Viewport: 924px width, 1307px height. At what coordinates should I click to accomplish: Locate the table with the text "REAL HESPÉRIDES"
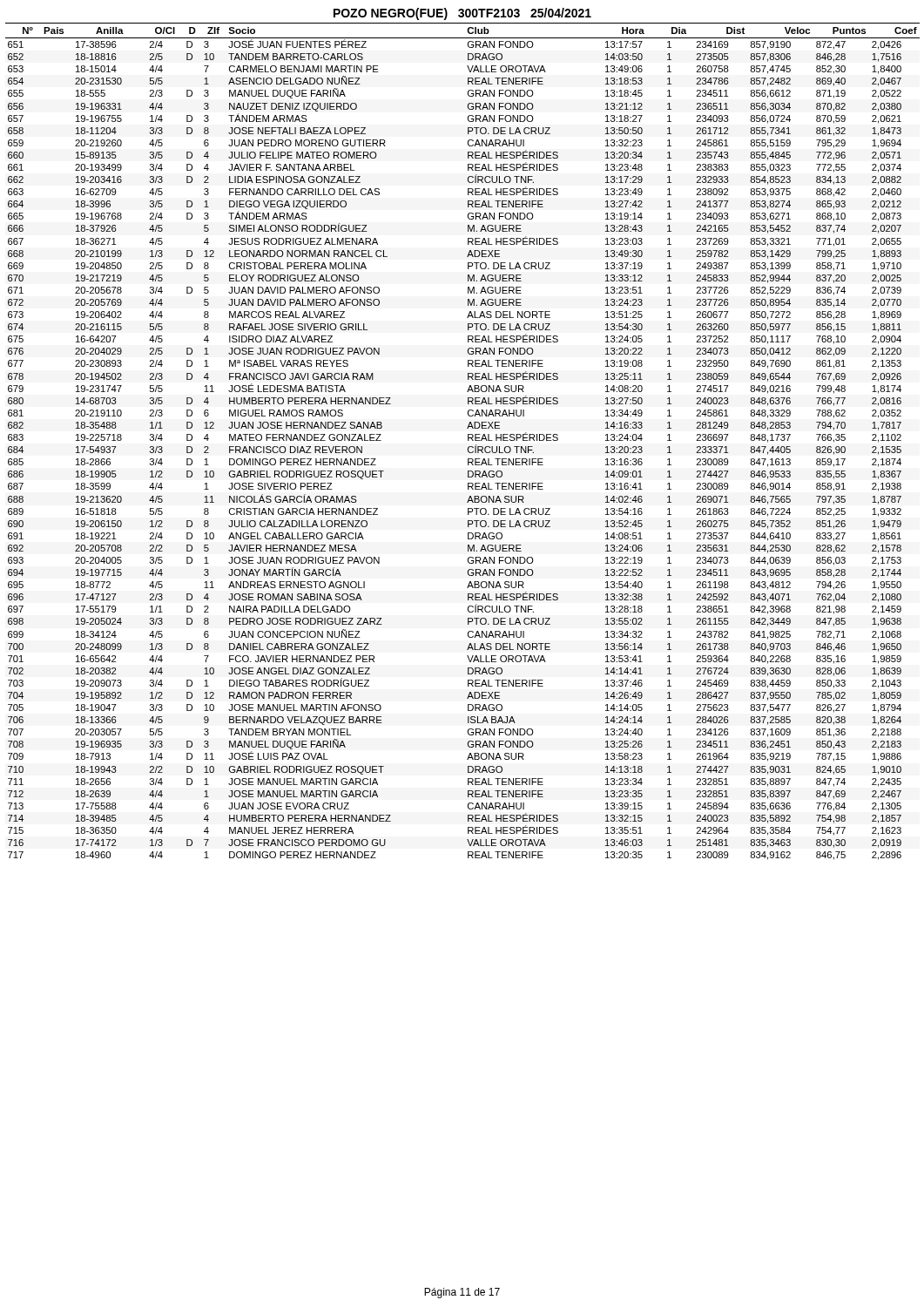click(x=462, y=442)
